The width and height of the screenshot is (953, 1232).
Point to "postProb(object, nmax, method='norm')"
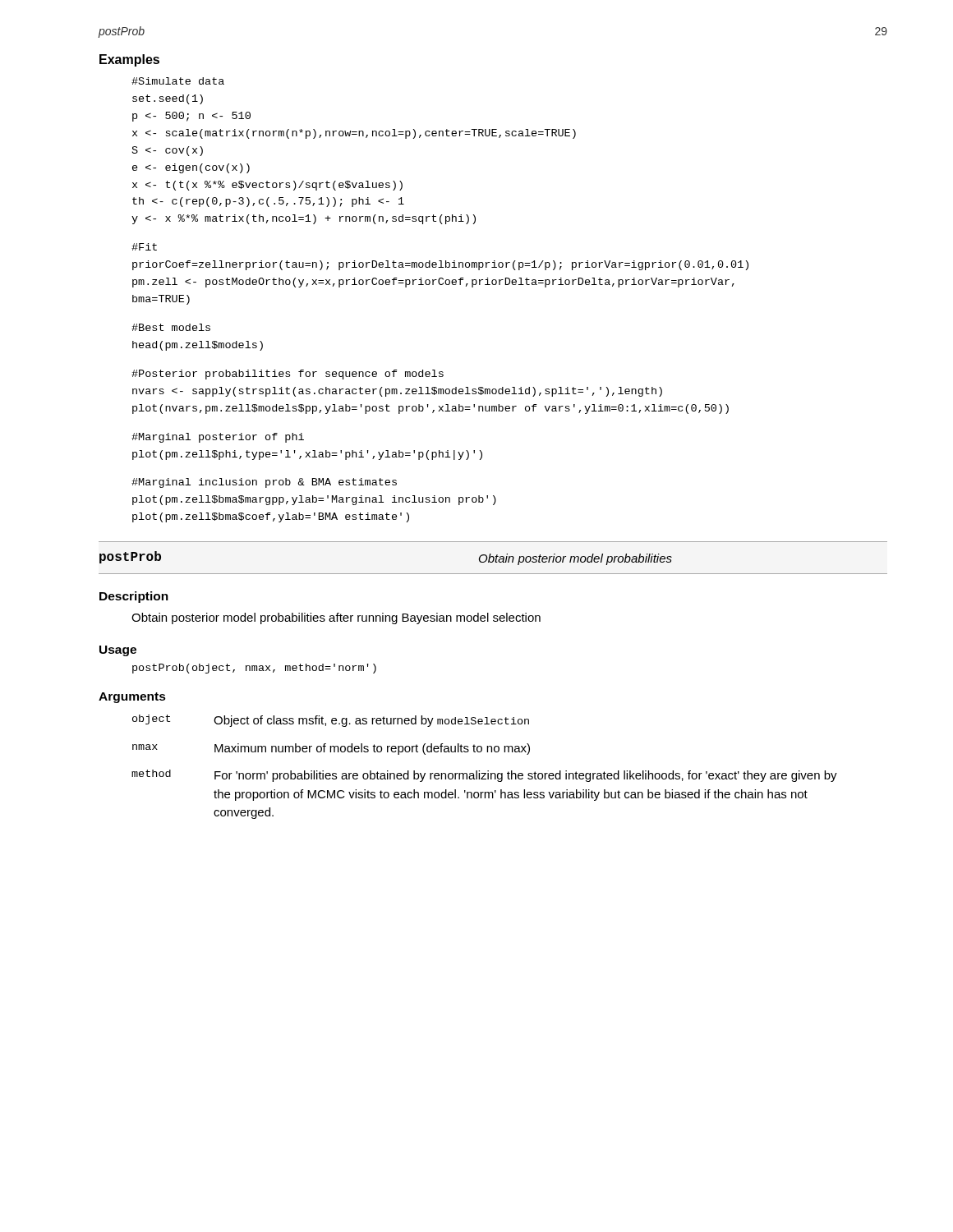[255, 668]
